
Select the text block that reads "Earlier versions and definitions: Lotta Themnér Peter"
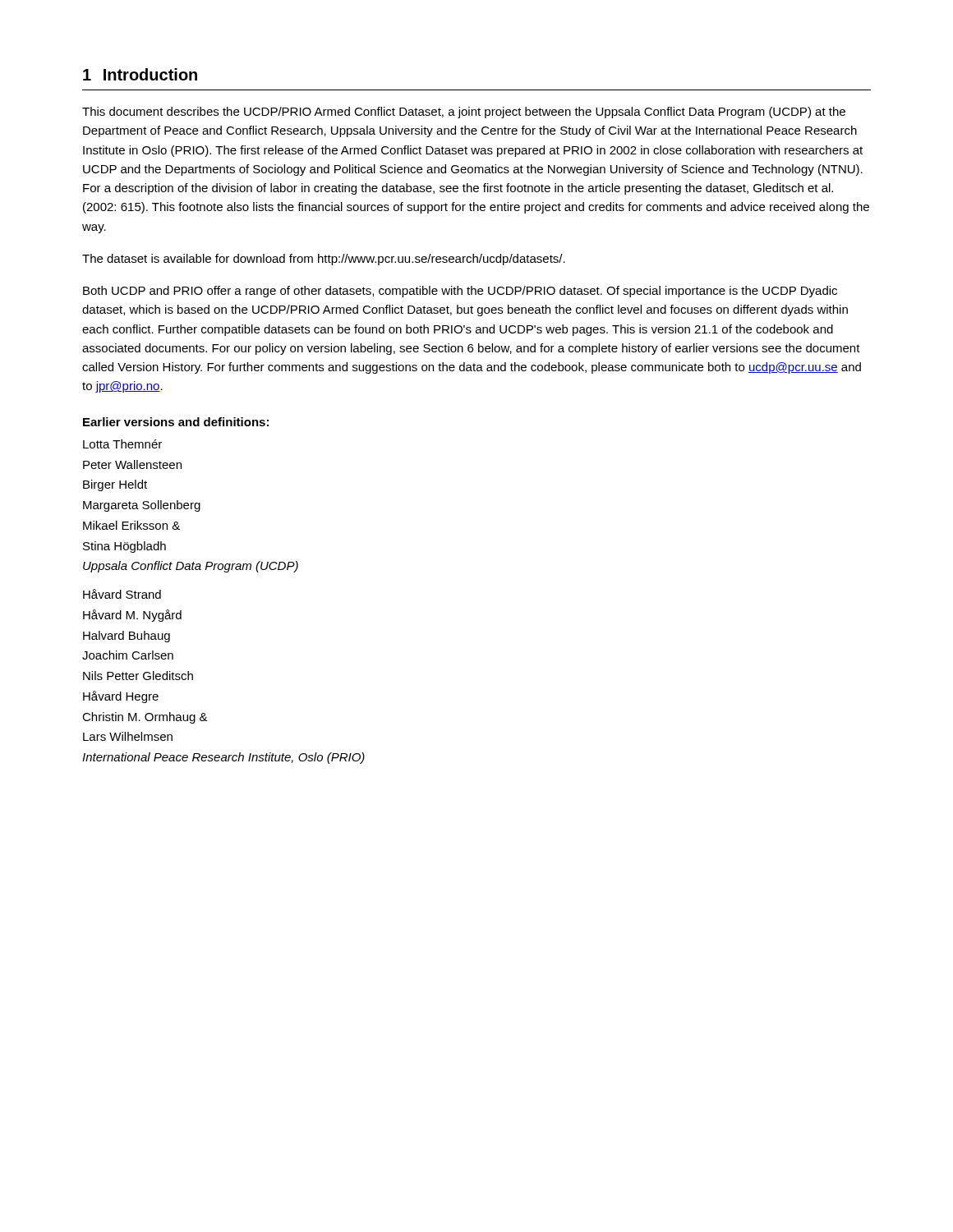pyautogui.click(x=176, y=422)
